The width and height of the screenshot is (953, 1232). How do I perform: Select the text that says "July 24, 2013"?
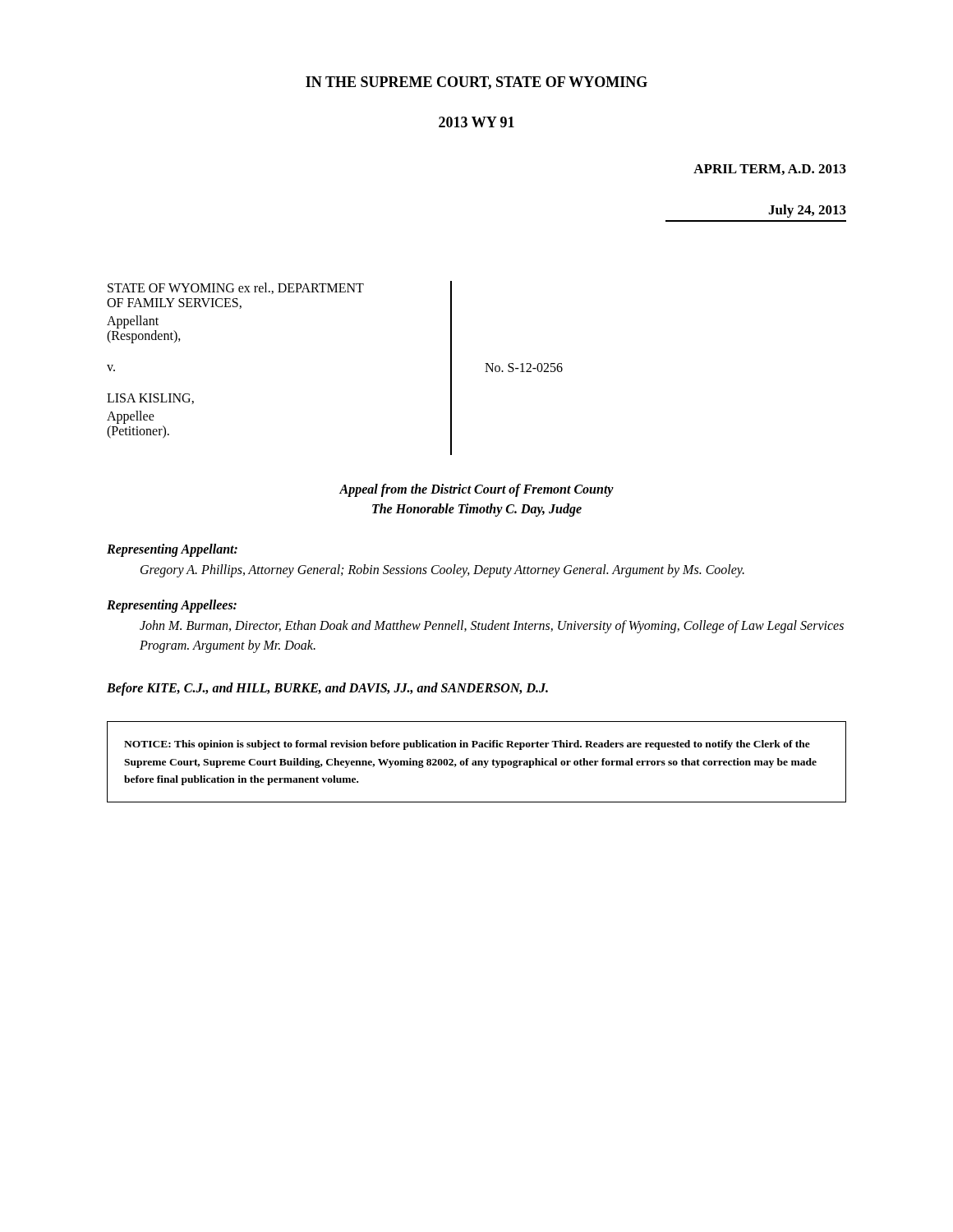point(756,212)
